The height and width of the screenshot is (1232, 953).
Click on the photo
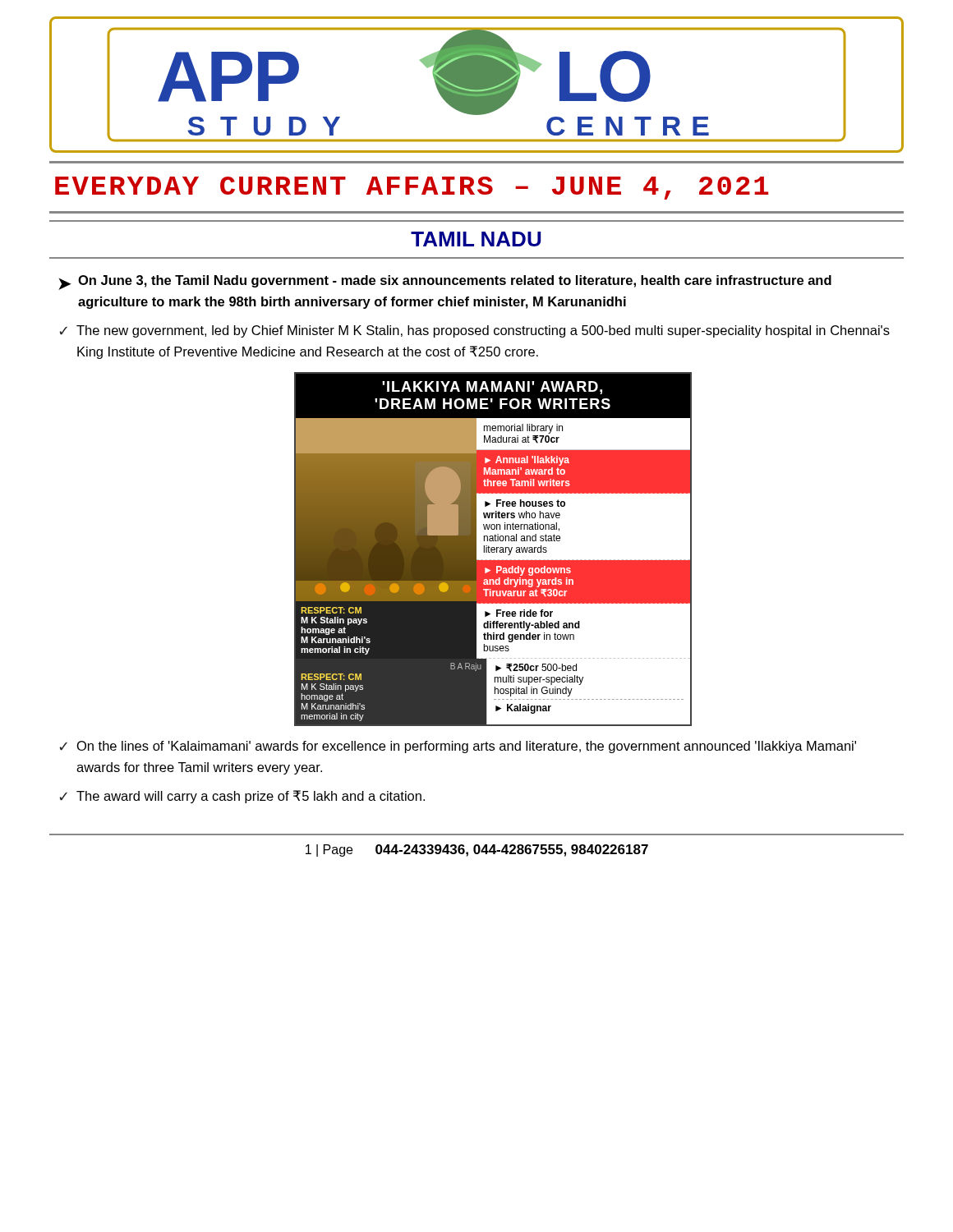pyautogui.click(x=493, y=549)
